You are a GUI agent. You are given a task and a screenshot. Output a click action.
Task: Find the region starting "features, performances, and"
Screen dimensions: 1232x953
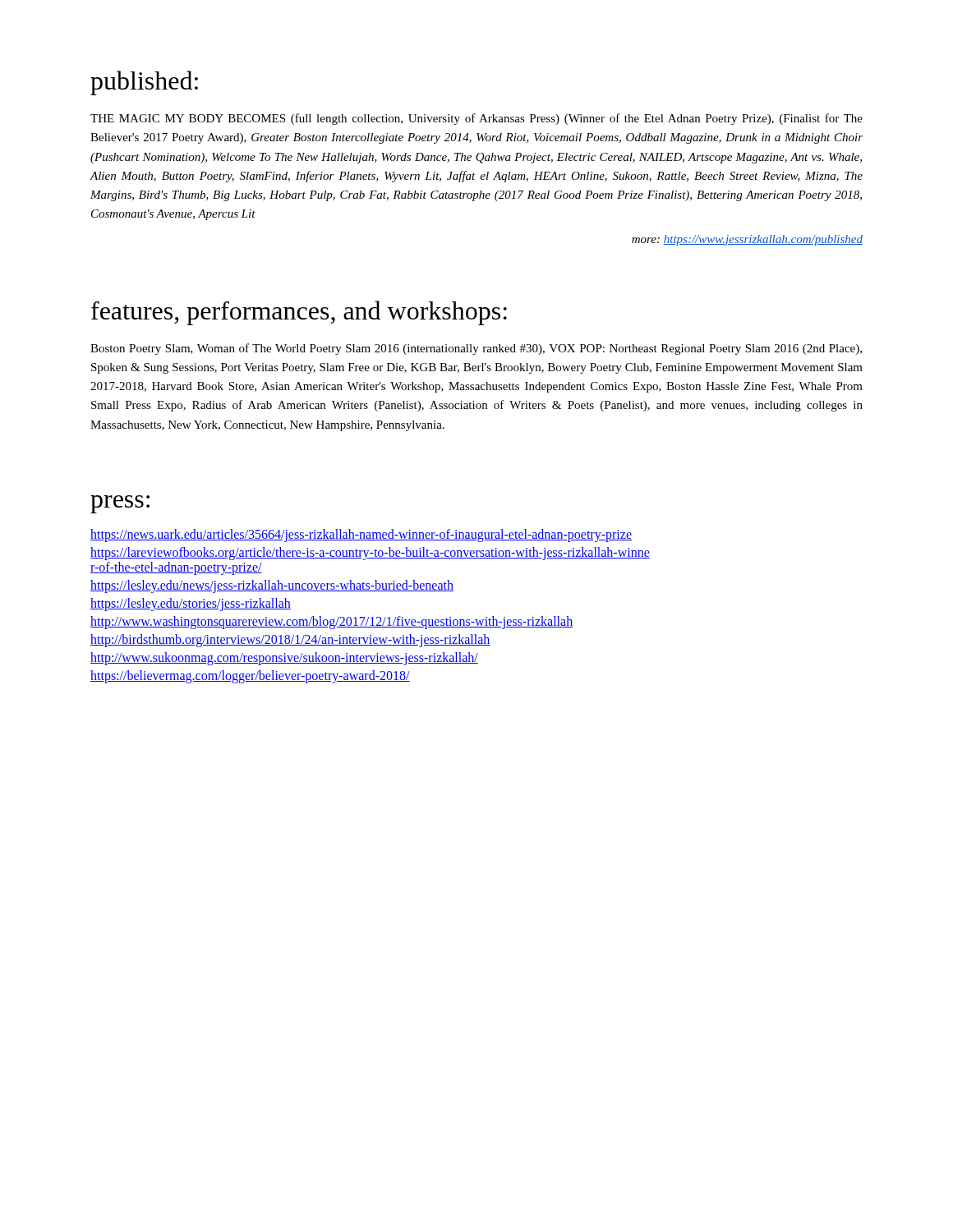[476, 310]
